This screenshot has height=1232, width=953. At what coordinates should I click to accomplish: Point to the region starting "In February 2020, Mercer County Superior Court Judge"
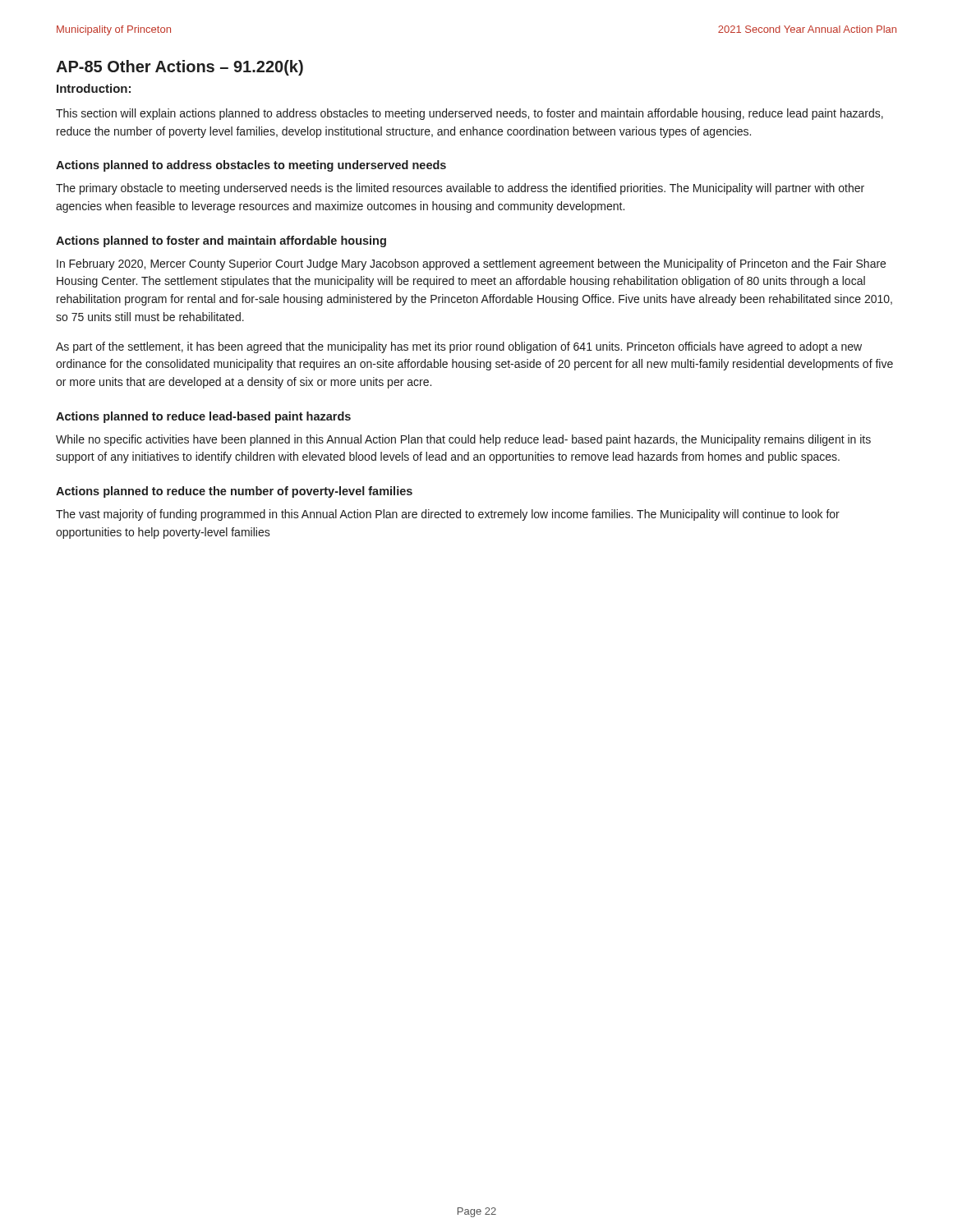pyautogui.click(x=474, y=290)
